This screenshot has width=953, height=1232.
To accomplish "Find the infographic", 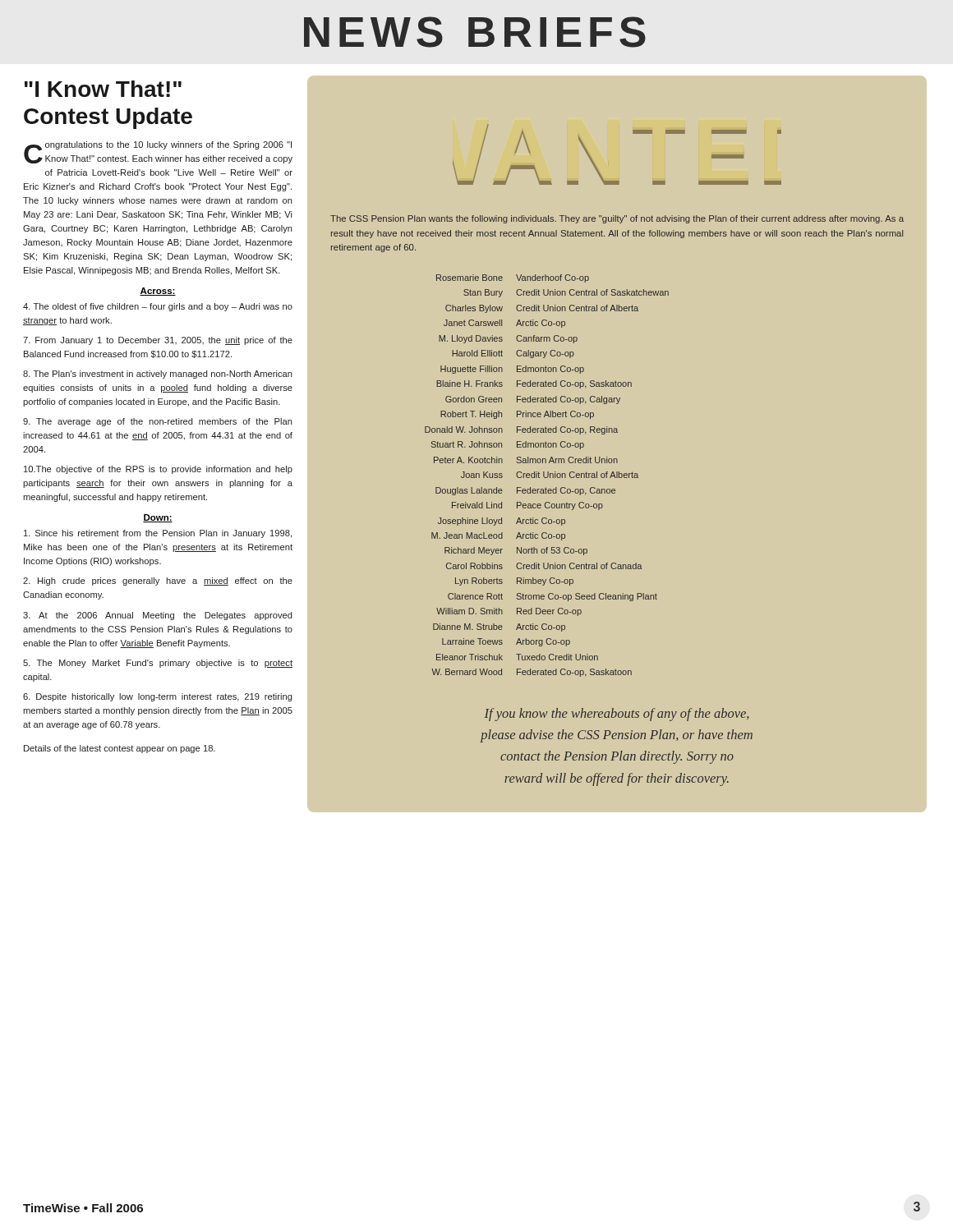I will [x=617, y=626].
